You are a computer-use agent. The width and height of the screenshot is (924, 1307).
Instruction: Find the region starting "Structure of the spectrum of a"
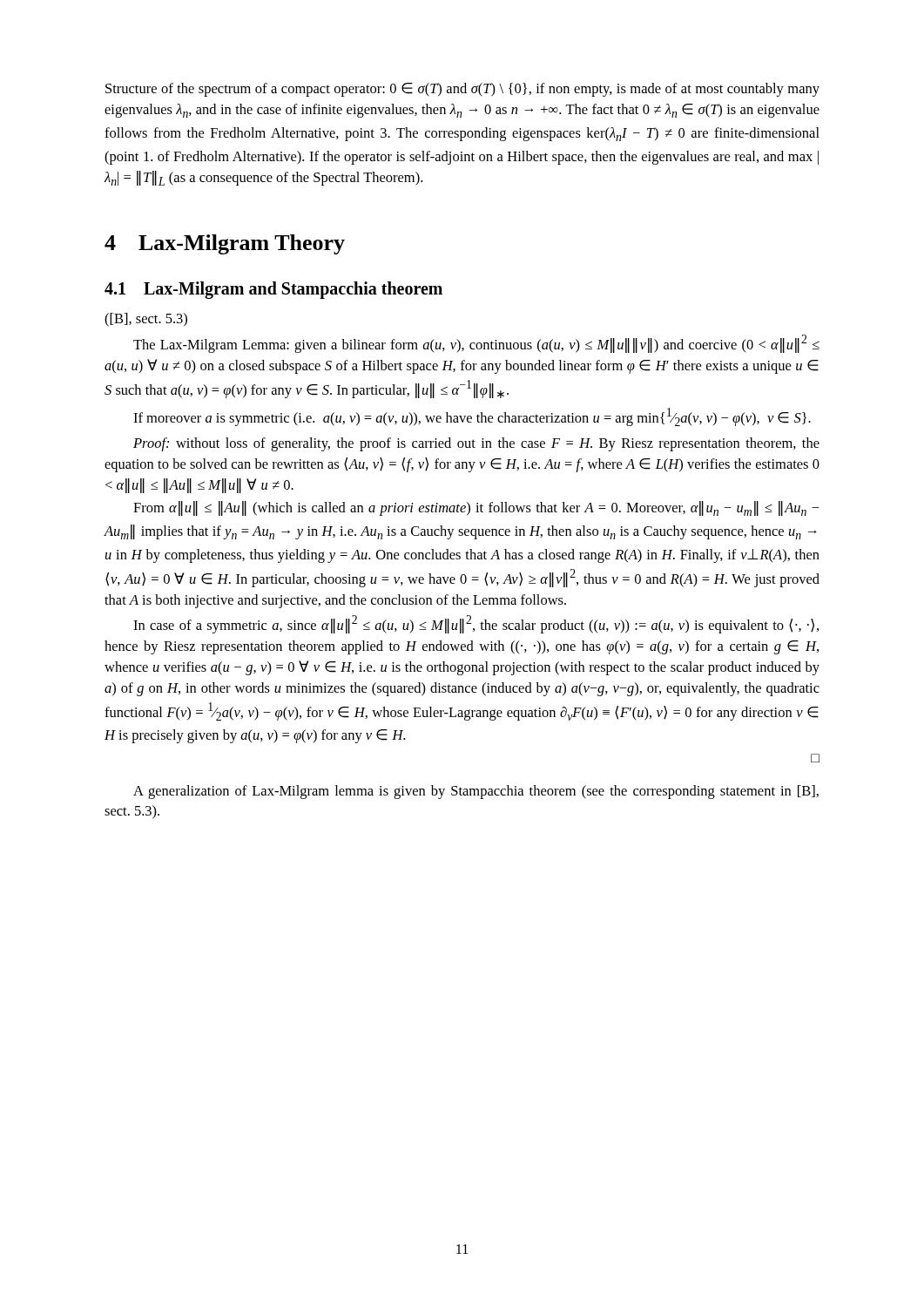[462, 135]
